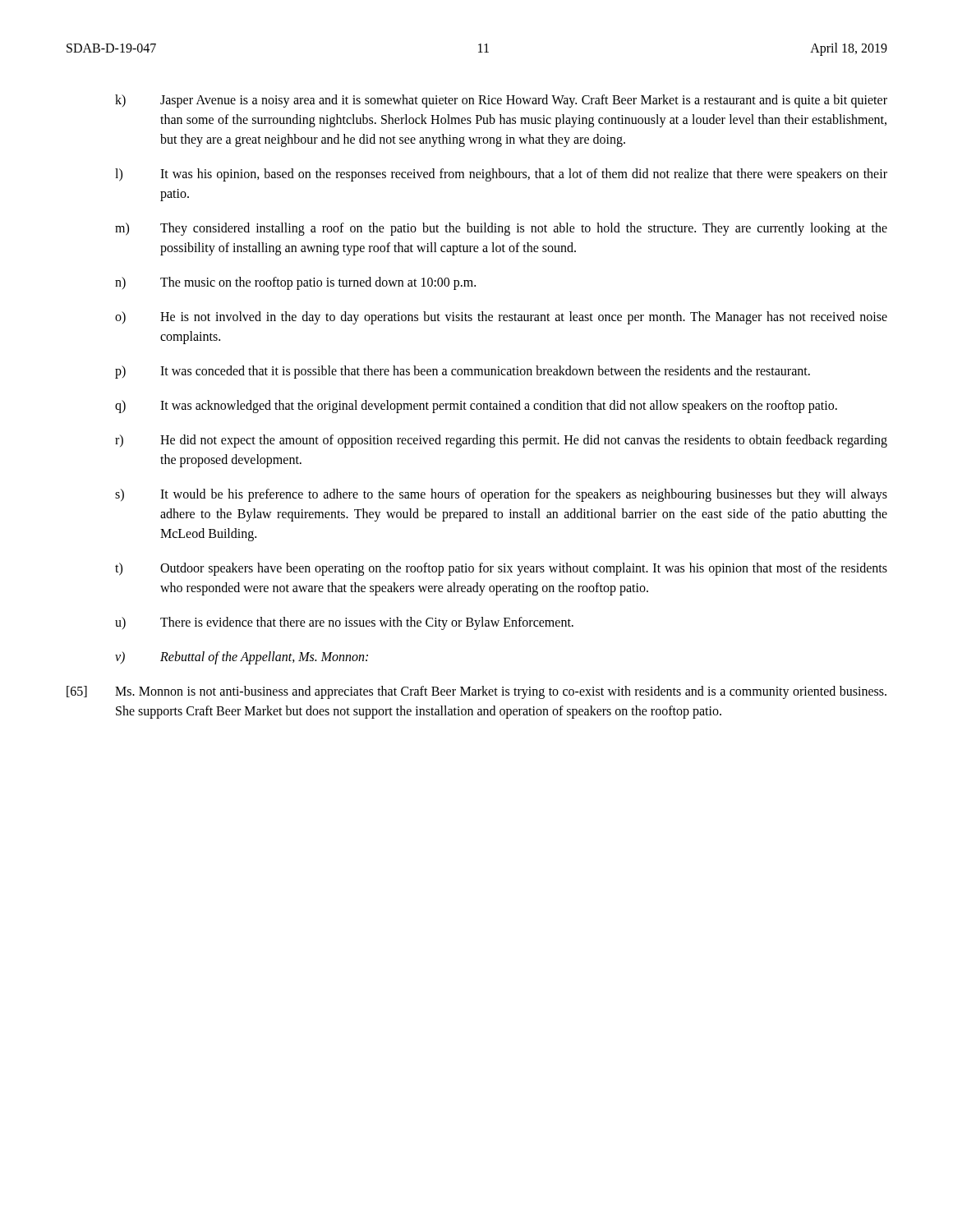Select the text block starting "r) He did not"
This screenshot has height=1232, width=953.
coord(476,450)
